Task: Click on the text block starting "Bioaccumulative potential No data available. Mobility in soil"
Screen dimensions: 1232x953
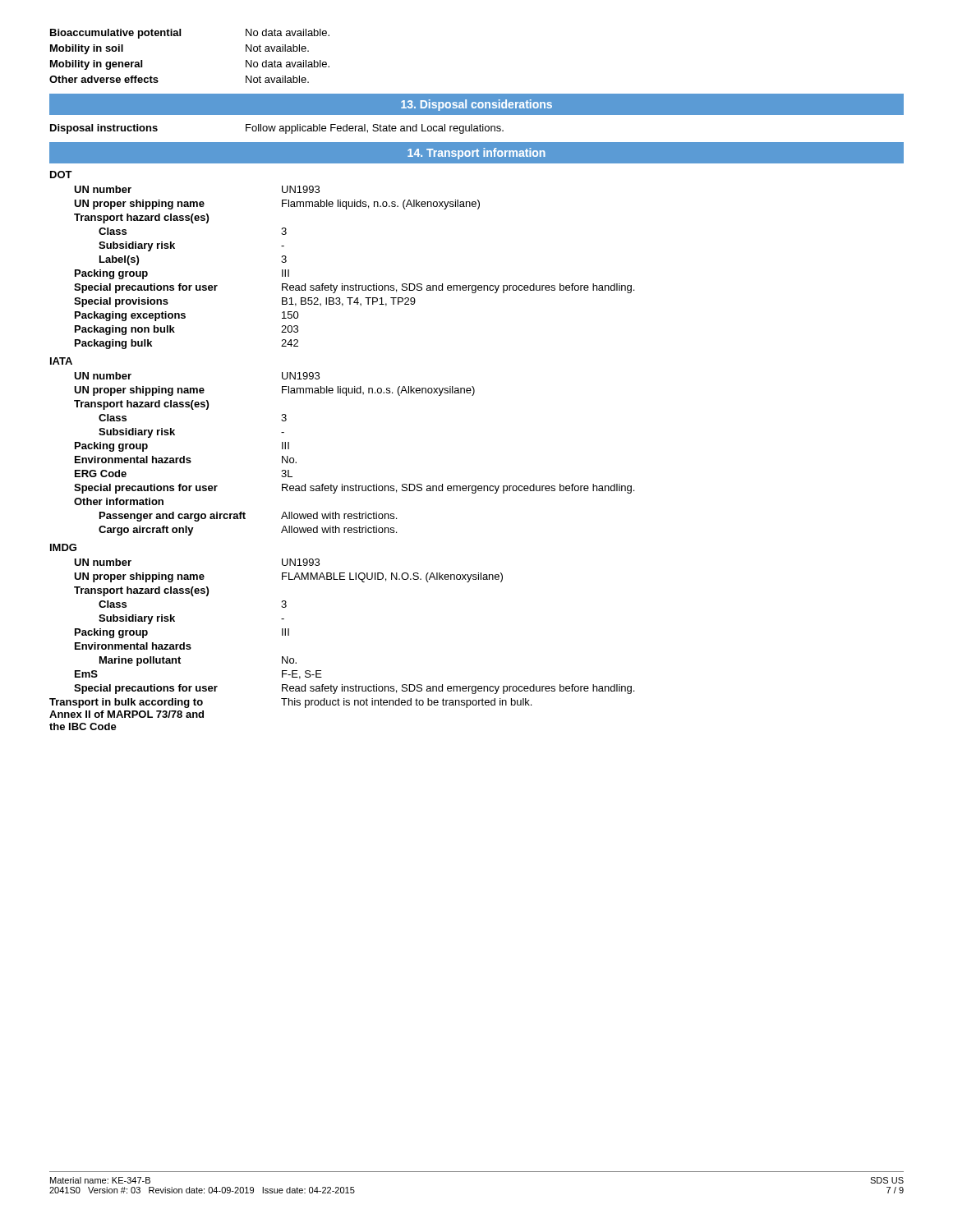Action: (x=115, y=33)
